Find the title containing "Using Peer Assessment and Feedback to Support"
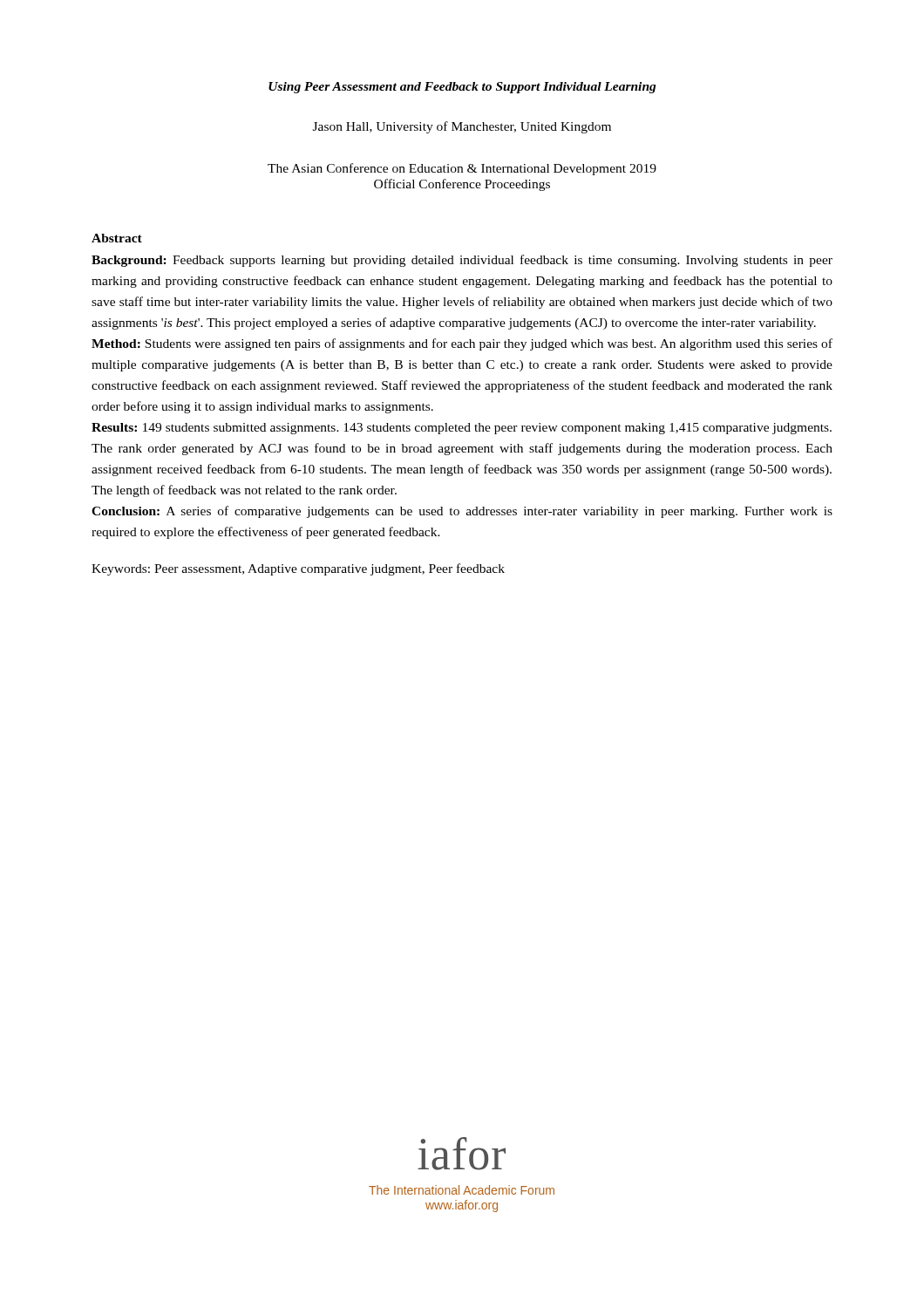 462,86
